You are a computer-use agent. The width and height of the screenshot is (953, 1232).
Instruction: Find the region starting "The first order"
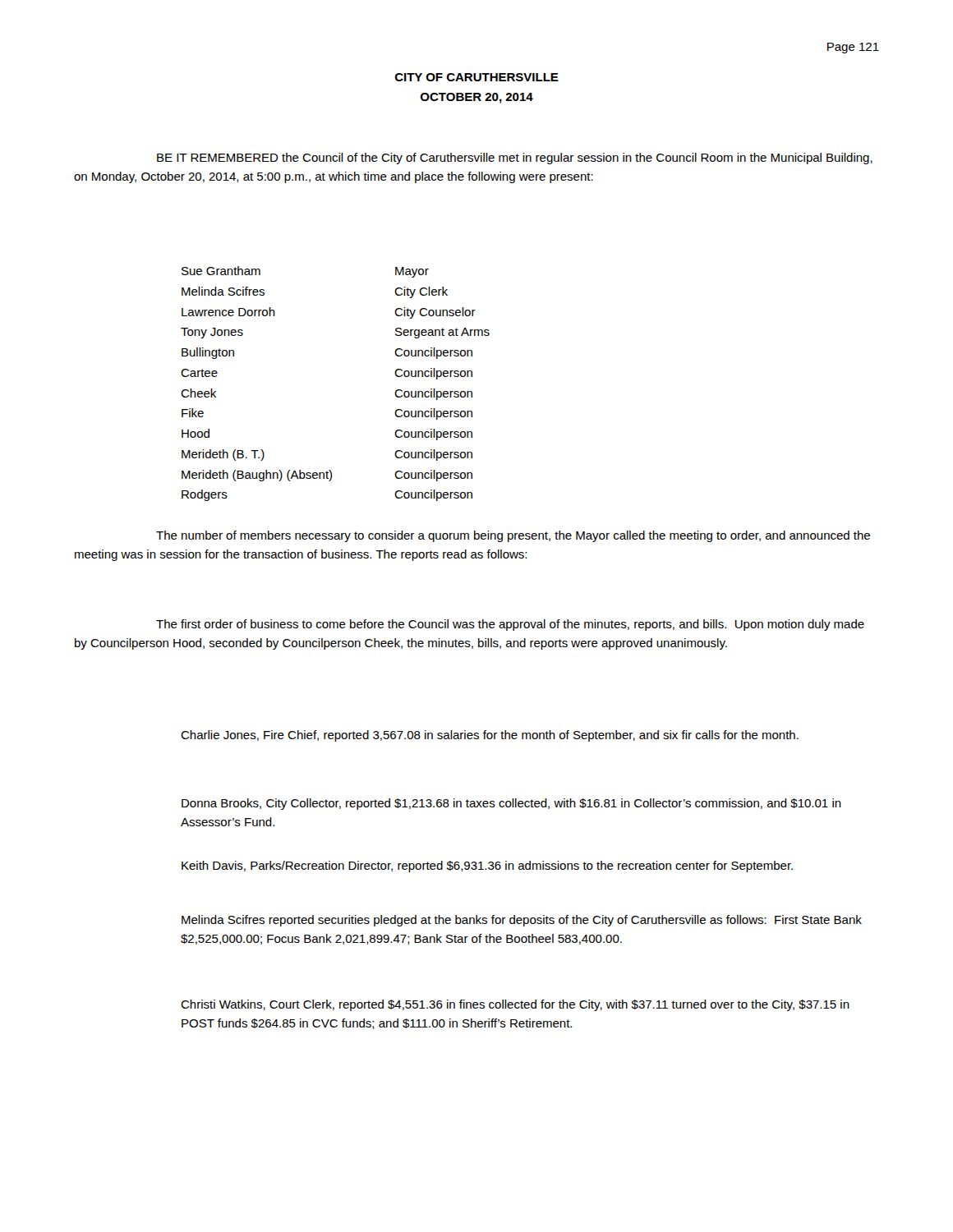click(x=469, y=633)
